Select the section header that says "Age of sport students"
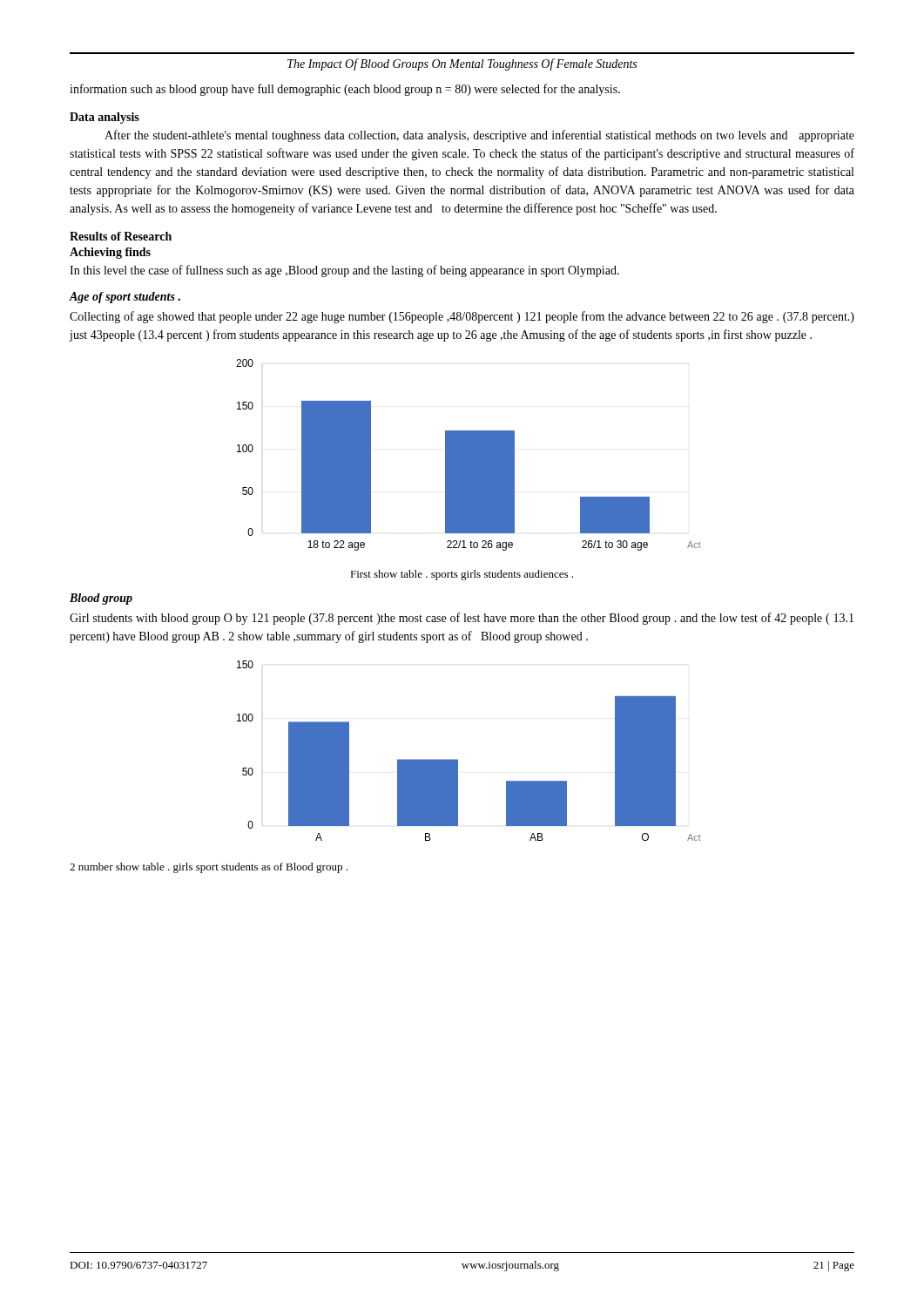 [x=125, y=297]
